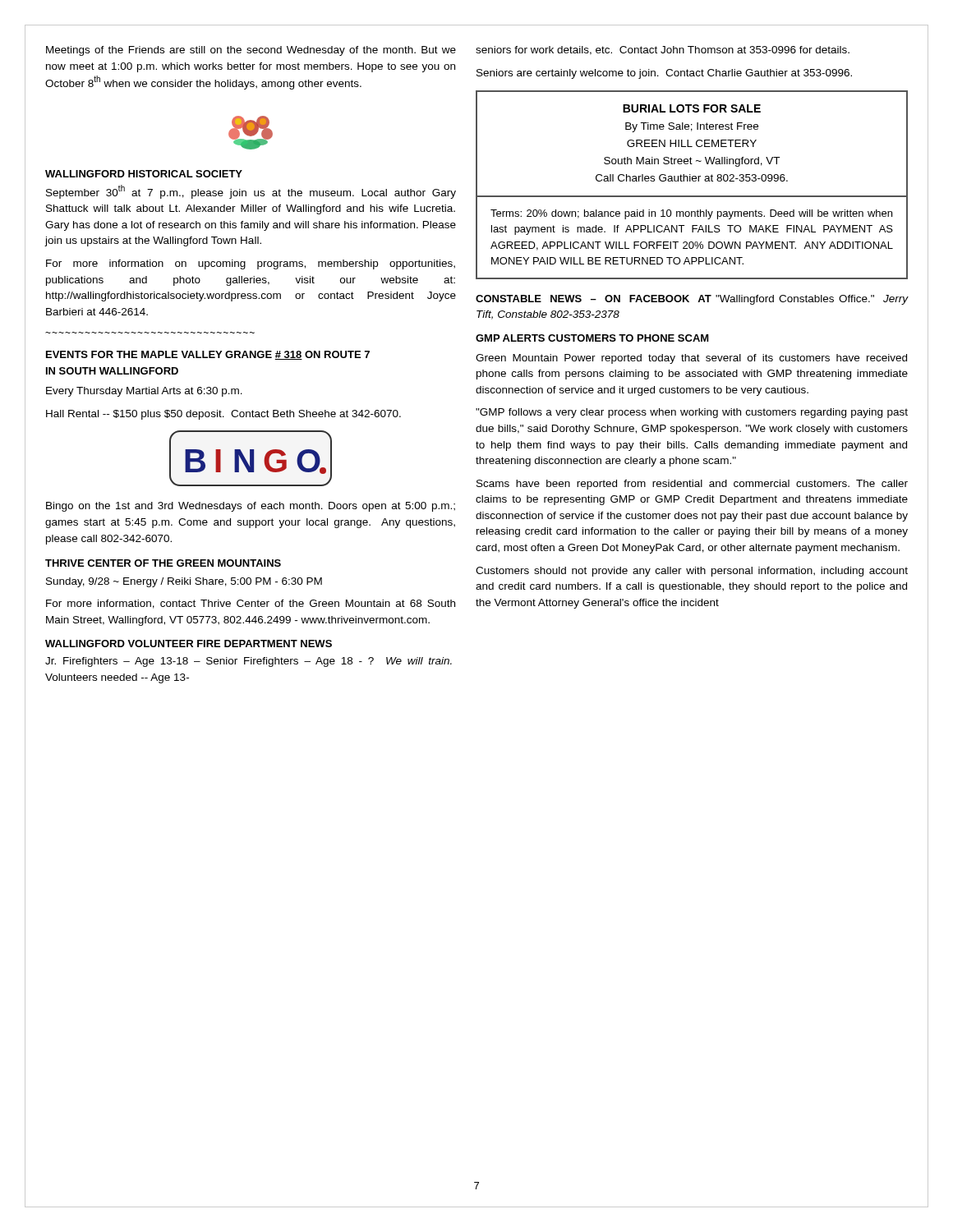Viewport: 953px width, 1232px height.
Task: Find the text block with the text "Bingo on the 1st and 3rd Wednesdays"
Action: [x=251, y=522]
